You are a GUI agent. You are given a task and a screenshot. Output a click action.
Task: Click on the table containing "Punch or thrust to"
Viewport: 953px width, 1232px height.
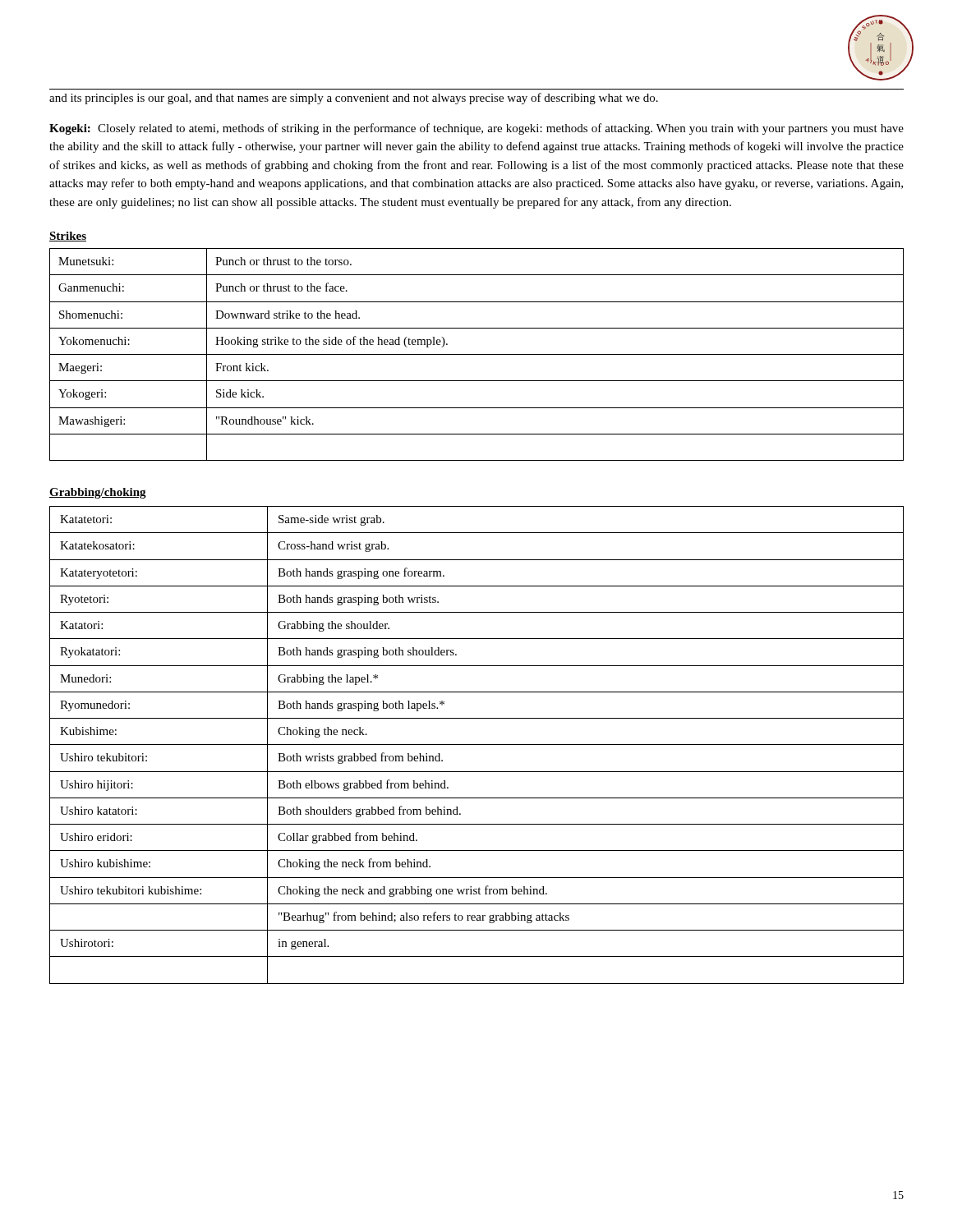tap(476, 354)
